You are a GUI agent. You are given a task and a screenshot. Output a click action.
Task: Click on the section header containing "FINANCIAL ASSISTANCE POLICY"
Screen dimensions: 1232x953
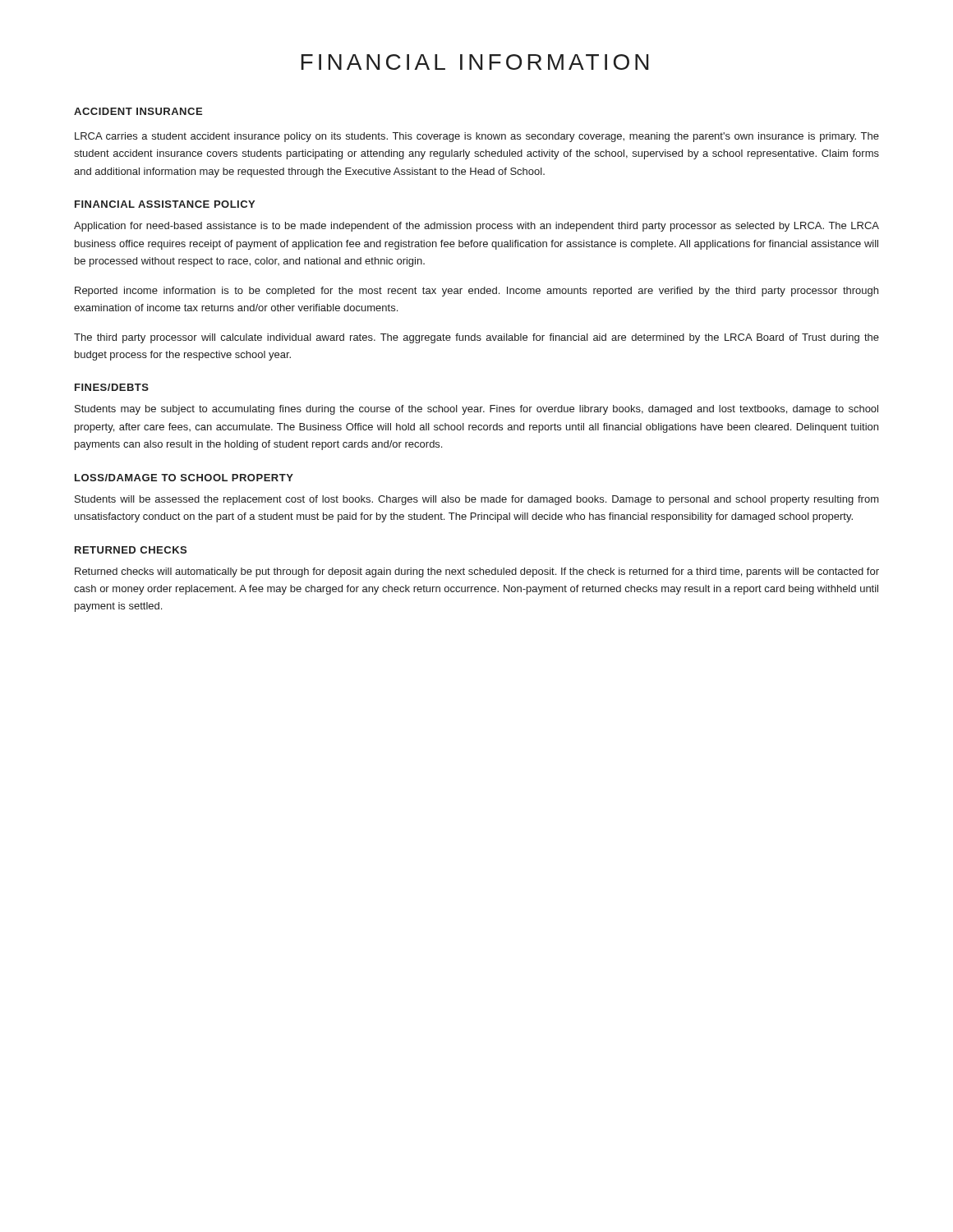[165, 204]
